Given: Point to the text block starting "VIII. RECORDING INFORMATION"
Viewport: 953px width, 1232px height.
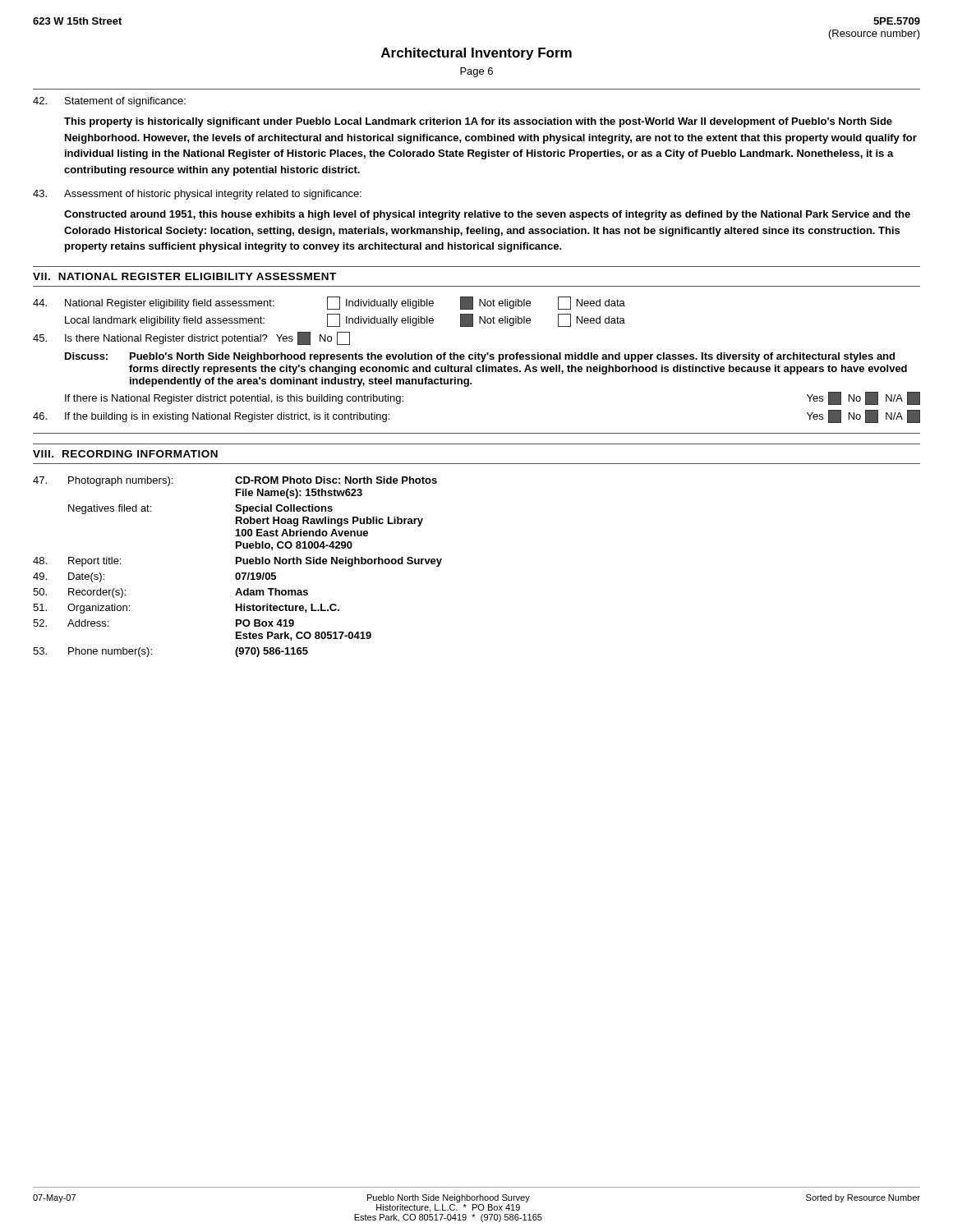Looking at the screenshot, I should point(476,454).
